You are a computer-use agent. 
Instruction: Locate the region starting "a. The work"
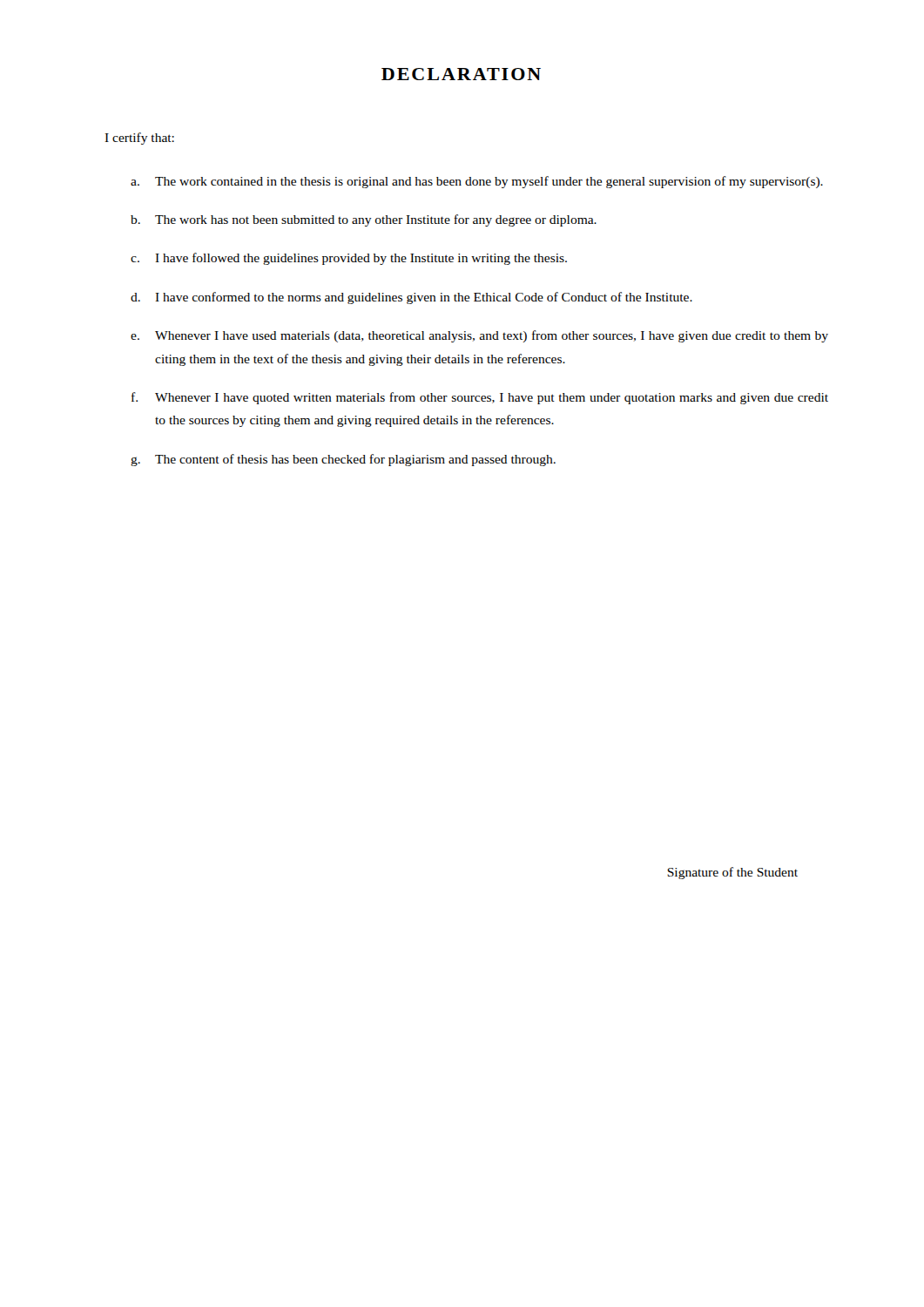click(479, 181)
